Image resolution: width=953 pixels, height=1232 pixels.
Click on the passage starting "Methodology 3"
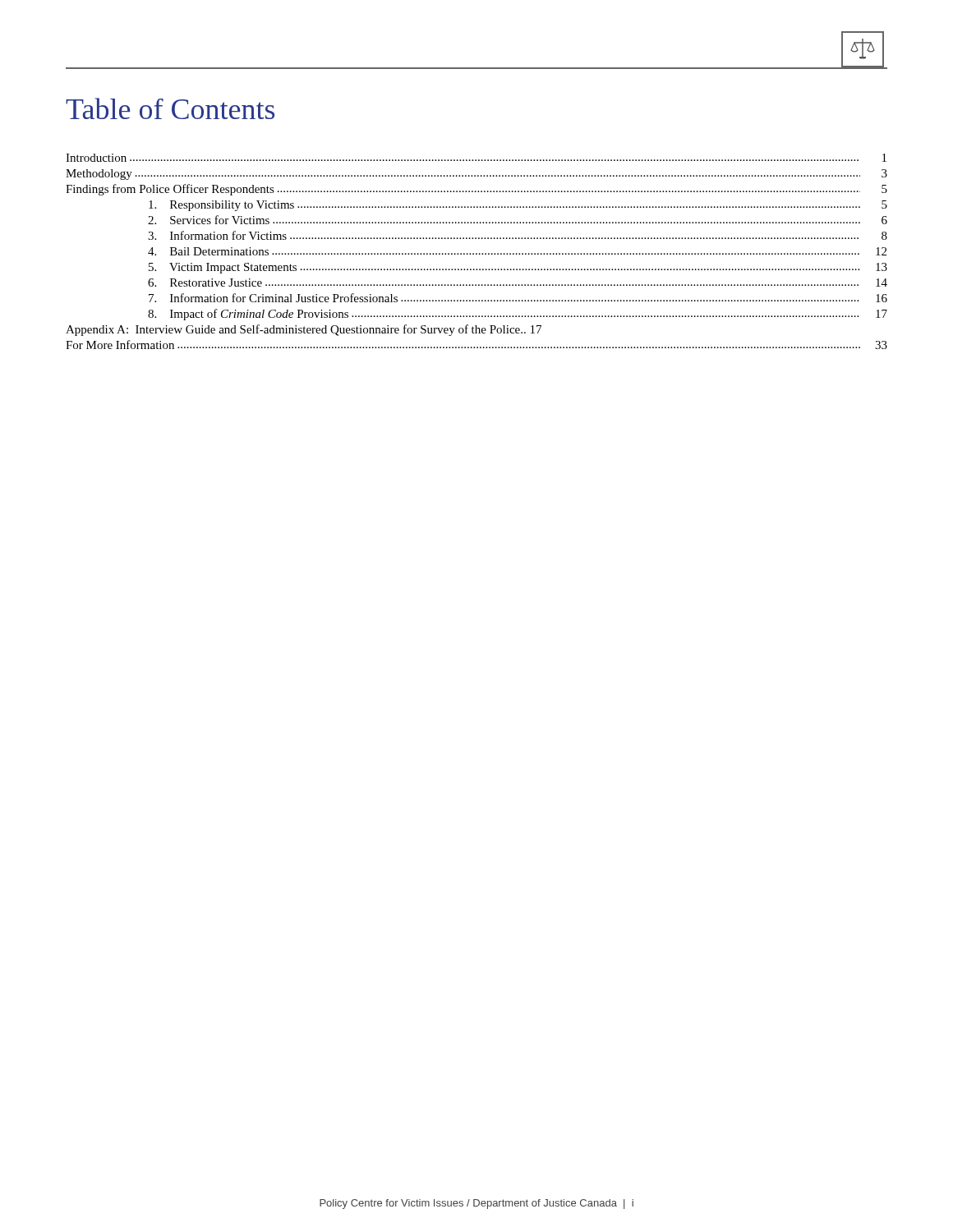[x=476, y=174]
